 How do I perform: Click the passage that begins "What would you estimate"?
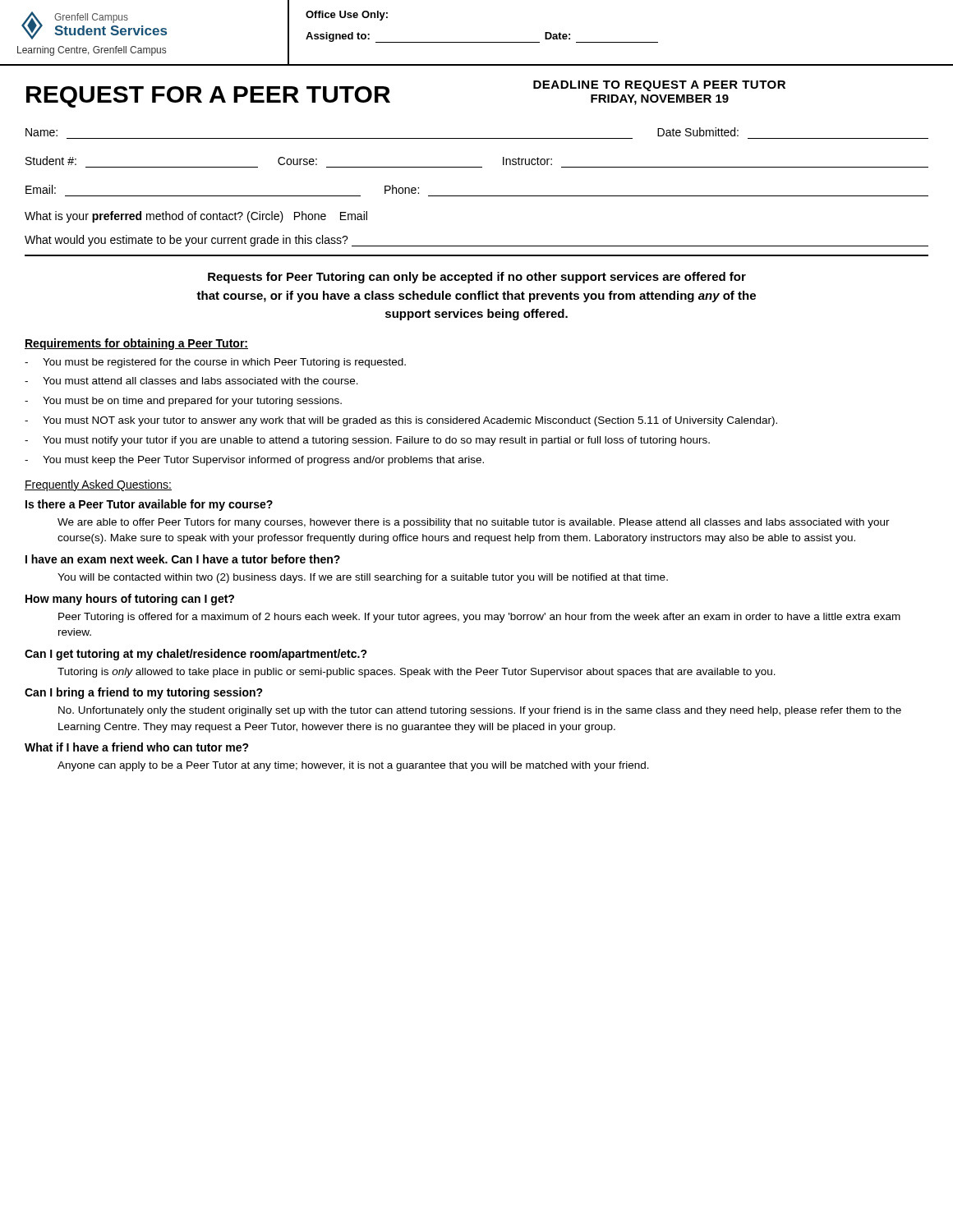coord(476,239)
